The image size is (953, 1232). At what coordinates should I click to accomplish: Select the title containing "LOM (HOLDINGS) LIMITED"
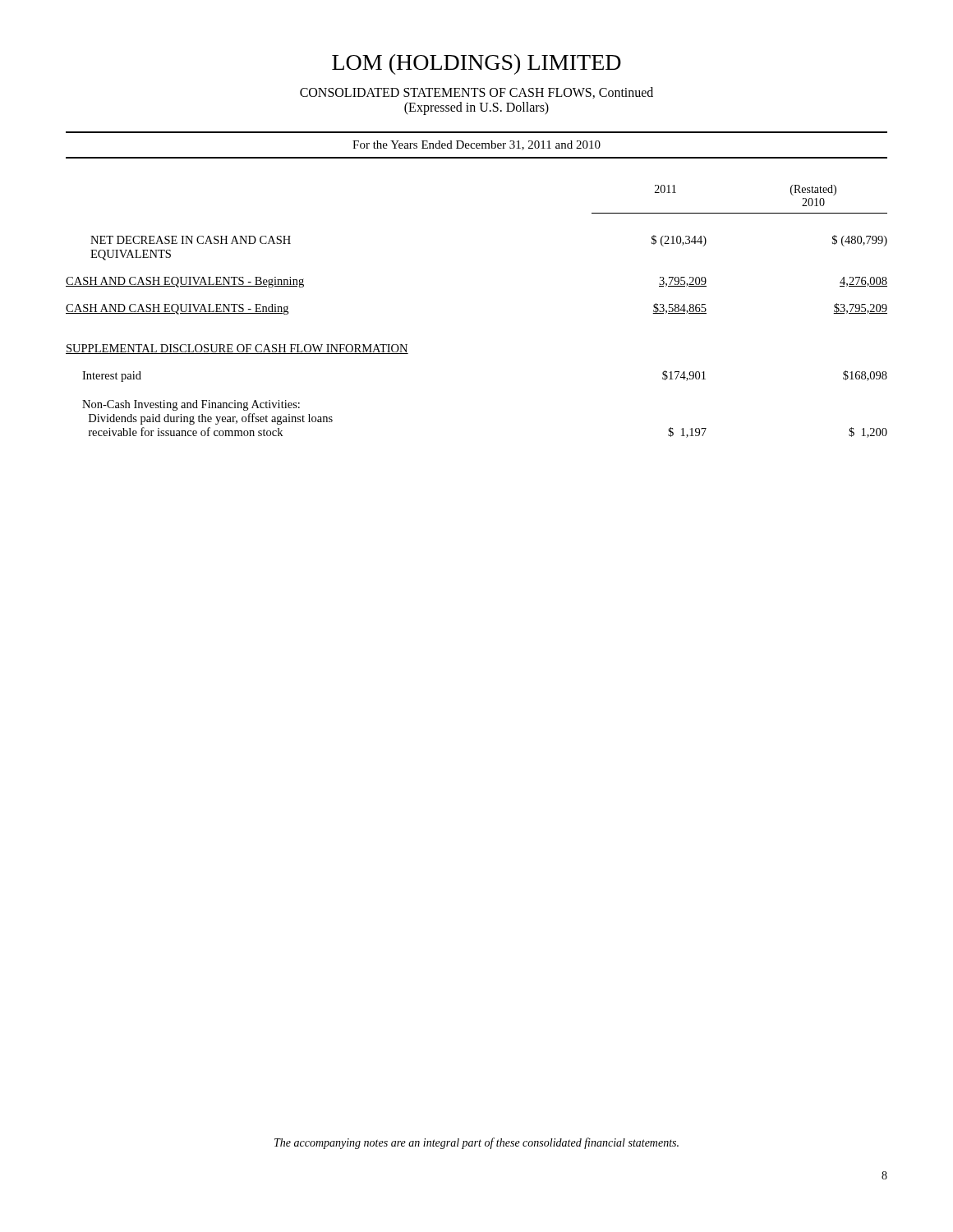[476, 62]
